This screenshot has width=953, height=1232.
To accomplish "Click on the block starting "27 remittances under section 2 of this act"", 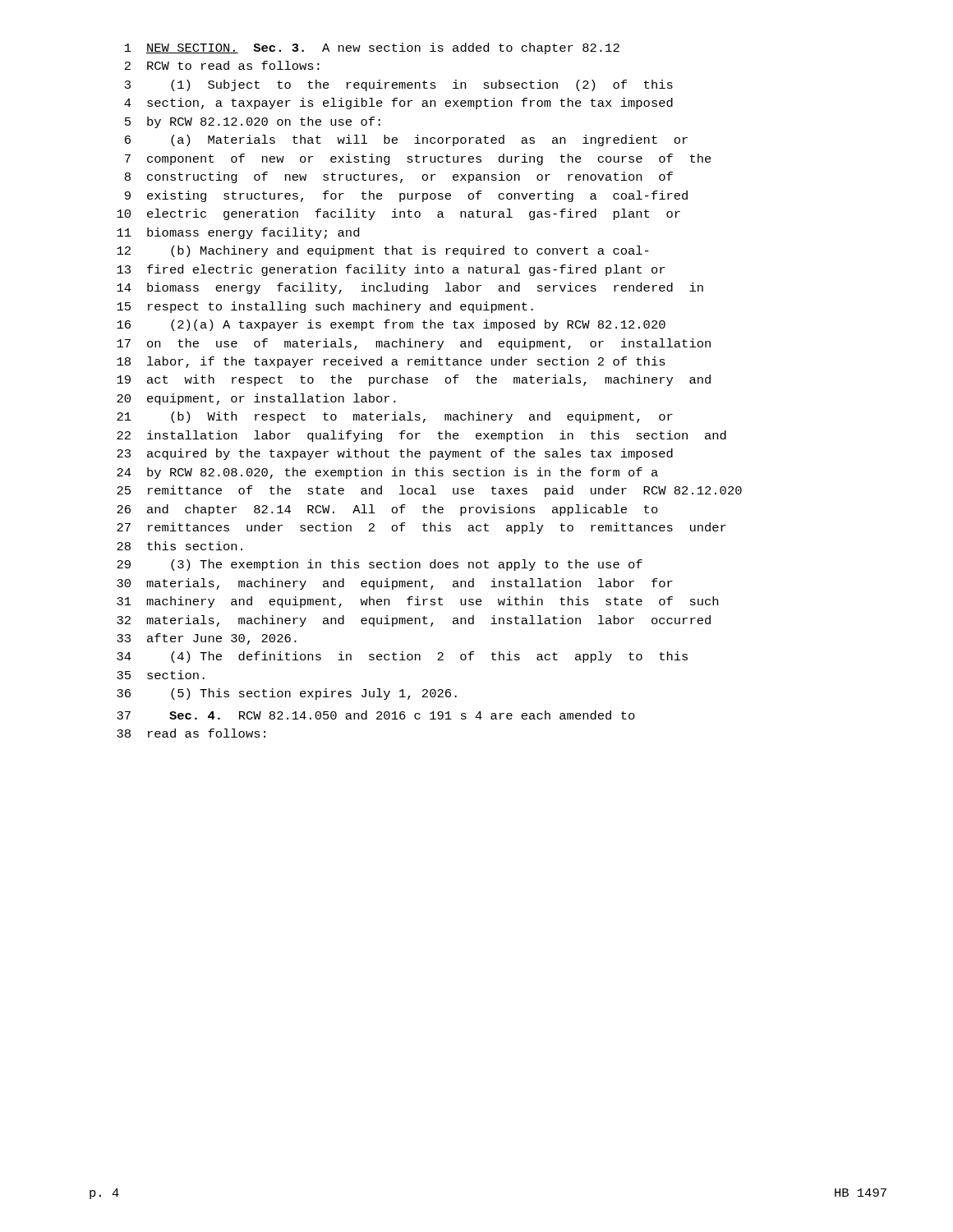I will click(x=487, y=528).
